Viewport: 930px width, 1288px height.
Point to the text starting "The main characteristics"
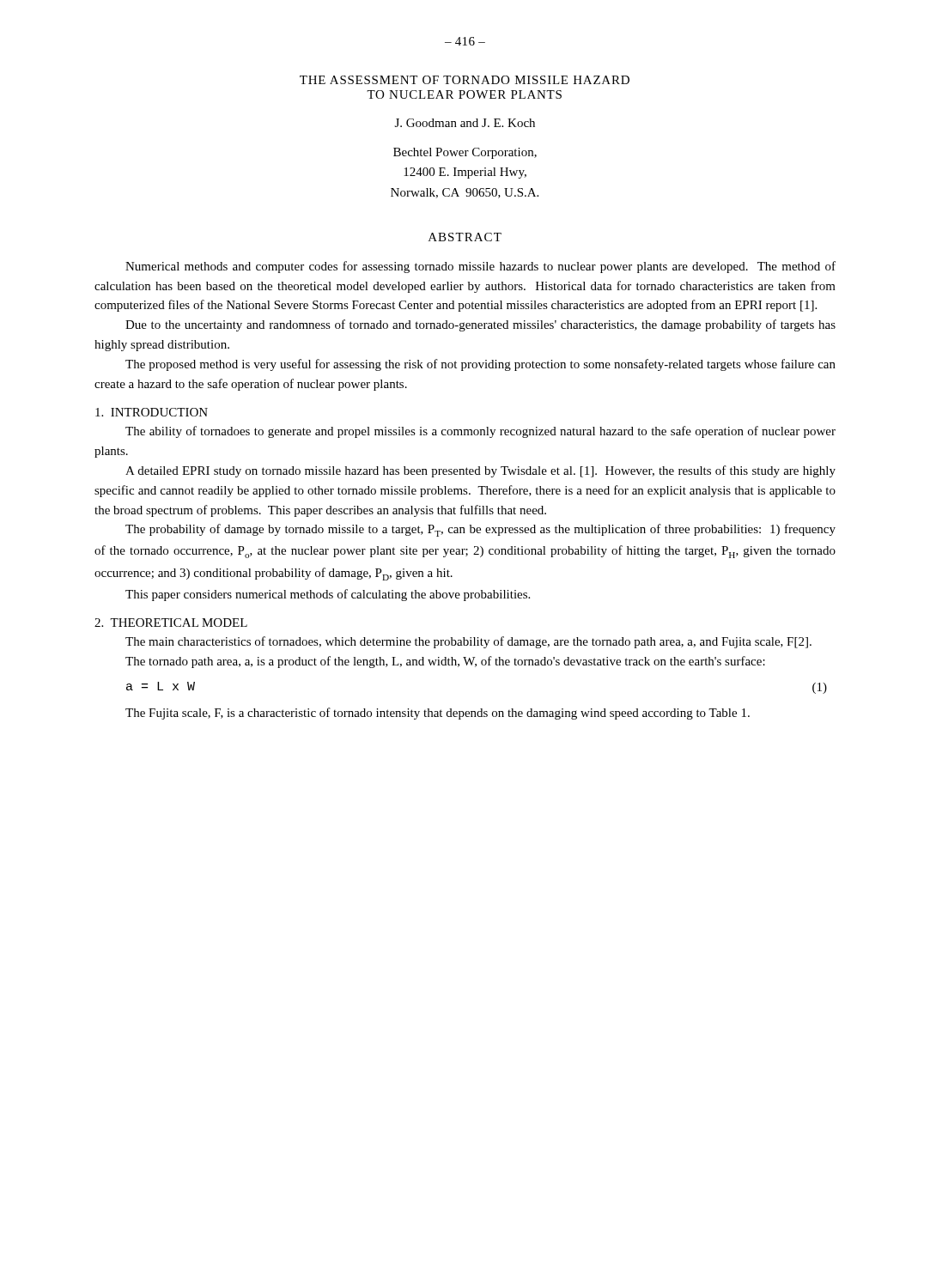(465, 652)
